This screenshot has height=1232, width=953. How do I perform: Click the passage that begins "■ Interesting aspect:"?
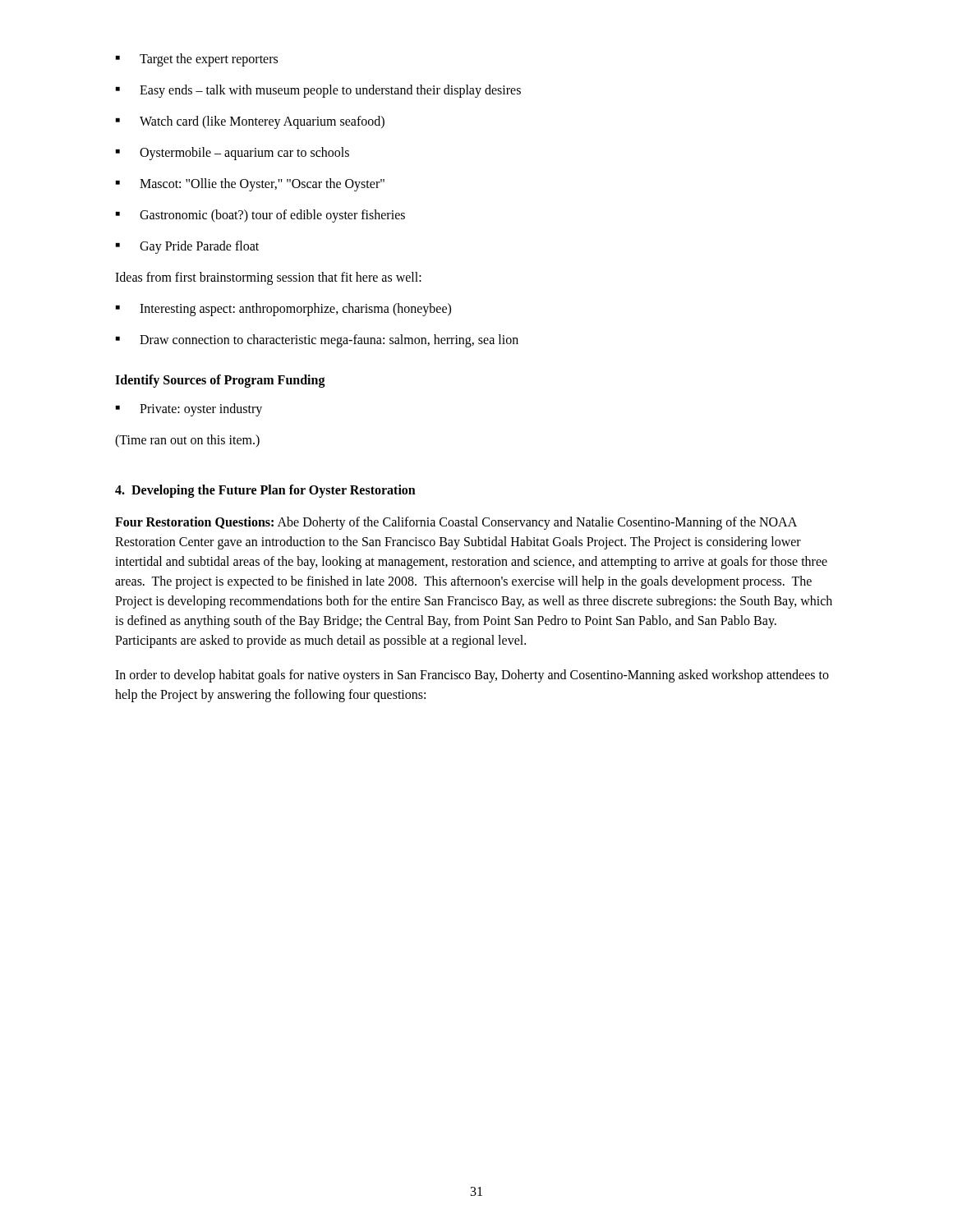(x=283, y=310)
